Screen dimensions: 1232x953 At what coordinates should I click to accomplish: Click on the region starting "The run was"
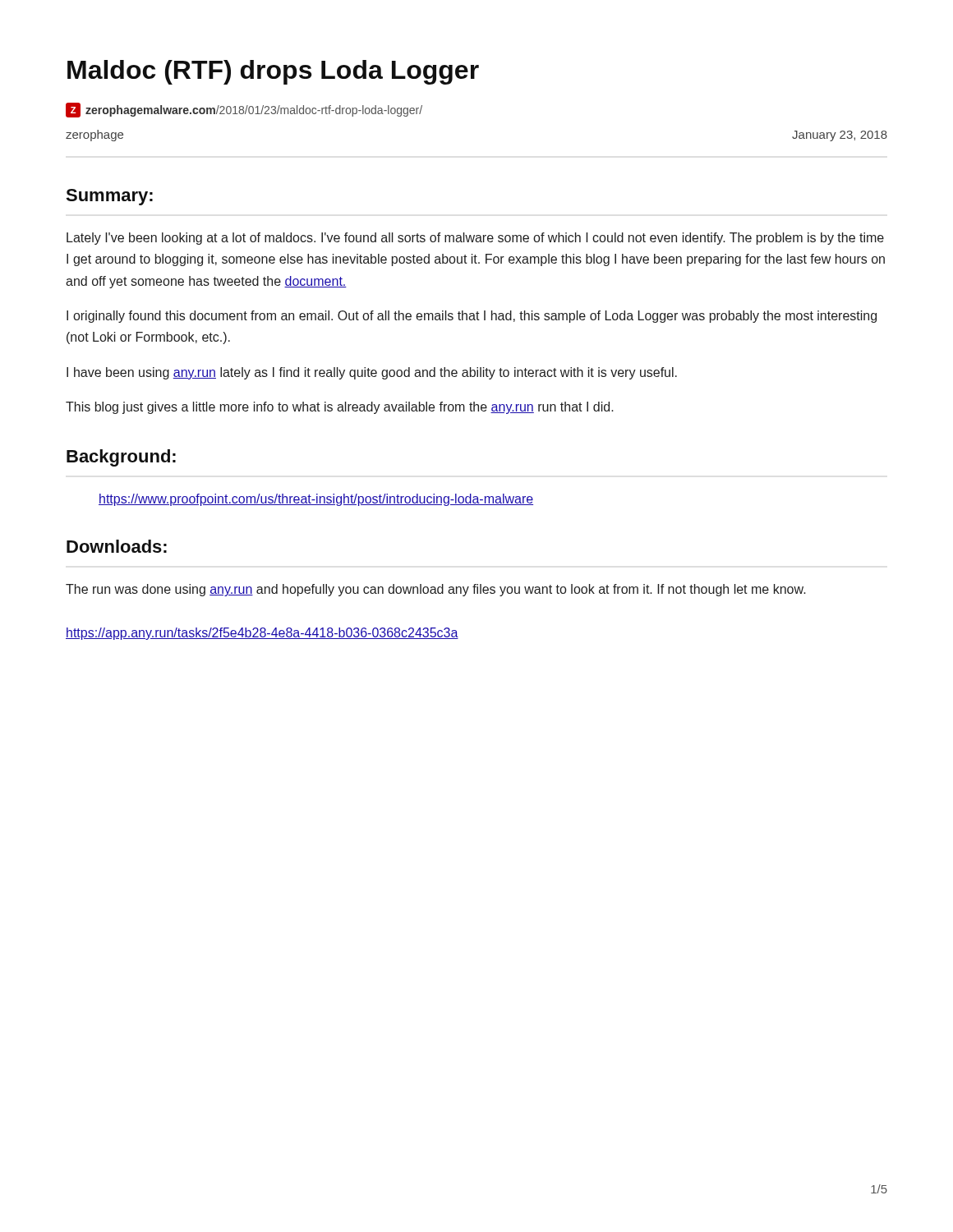click(436, 590)
